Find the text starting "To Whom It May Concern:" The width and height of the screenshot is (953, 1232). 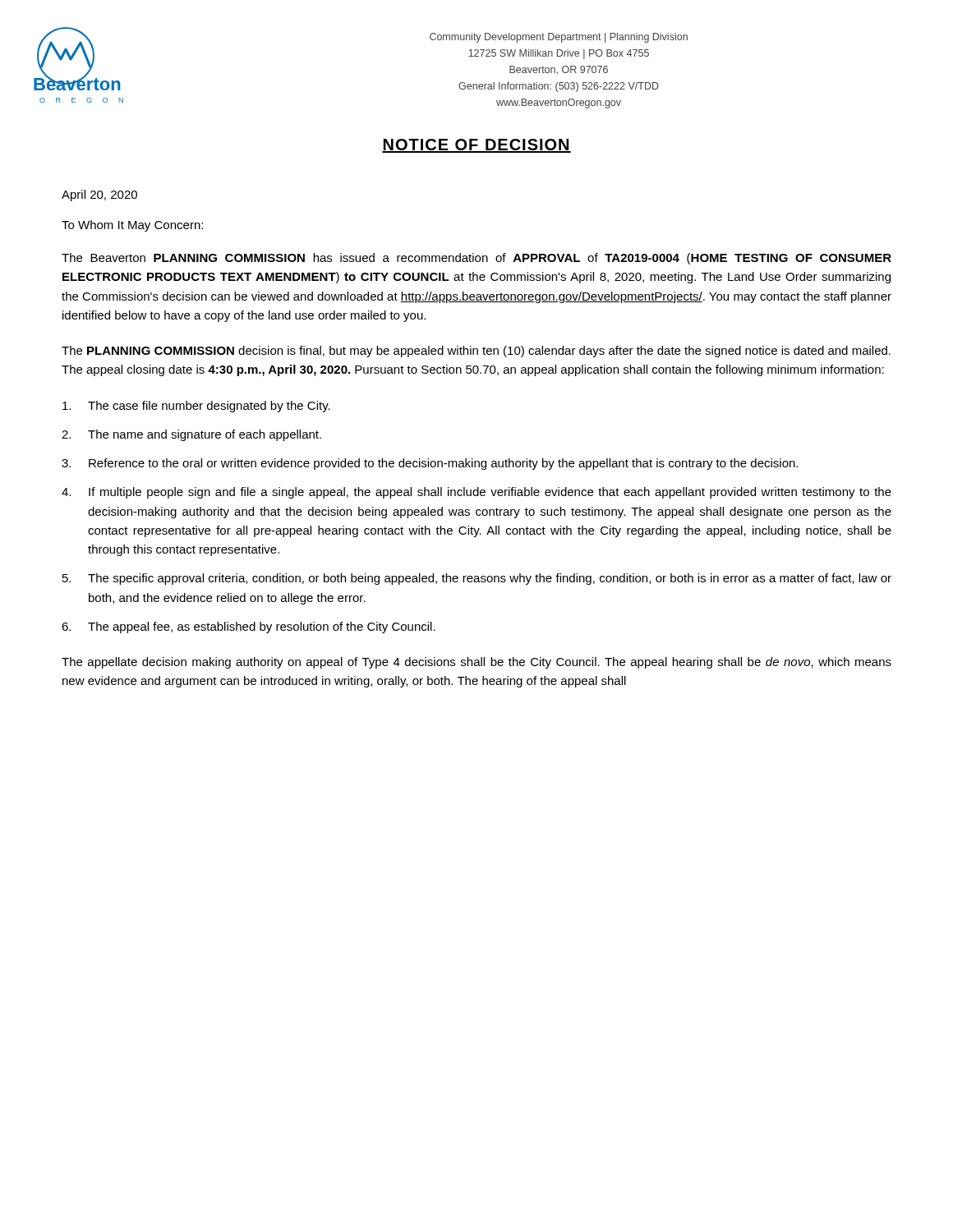pos(133,225)
